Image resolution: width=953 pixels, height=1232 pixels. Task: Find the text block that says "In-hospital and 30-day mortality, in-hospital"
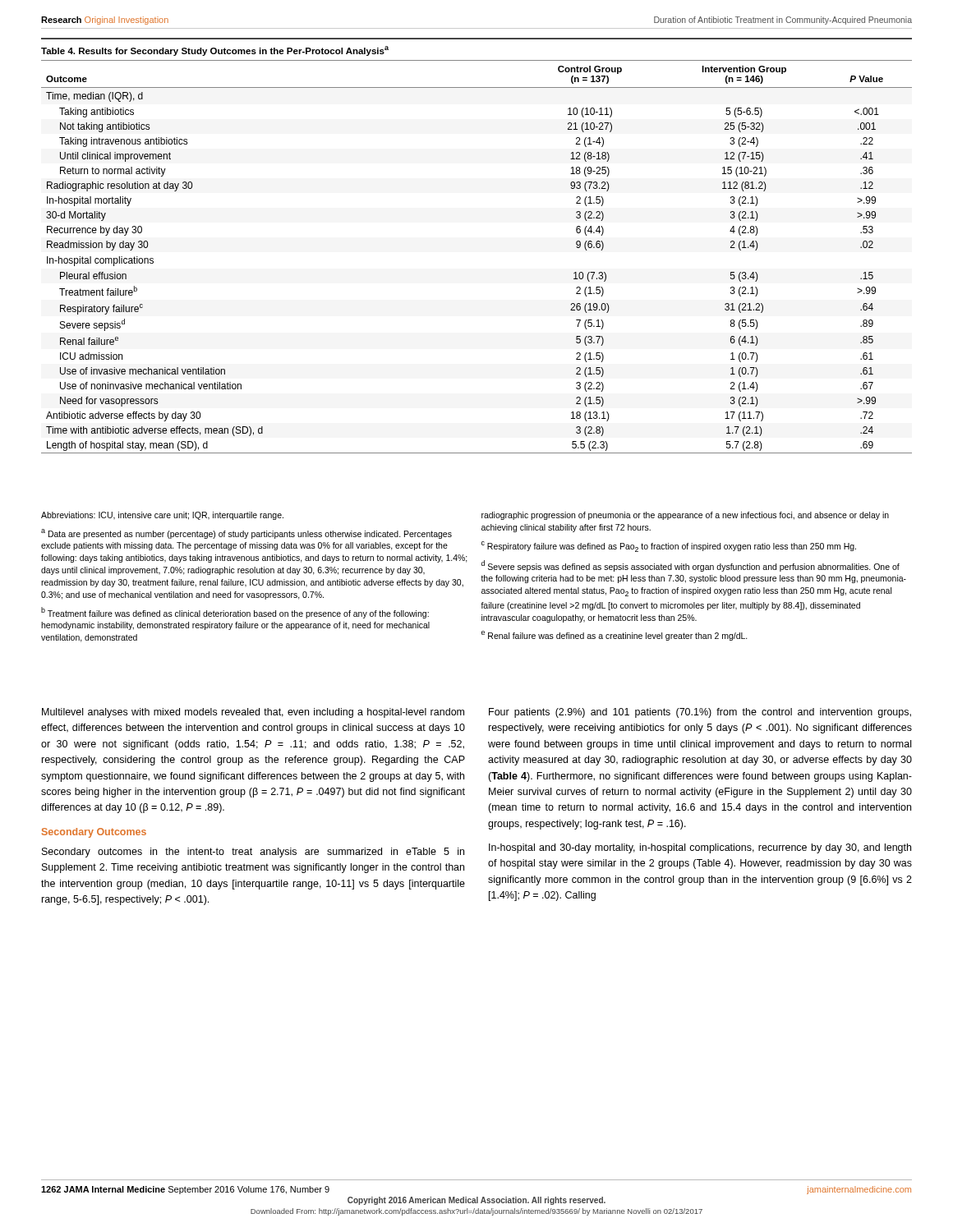click(x=700, y=871)
